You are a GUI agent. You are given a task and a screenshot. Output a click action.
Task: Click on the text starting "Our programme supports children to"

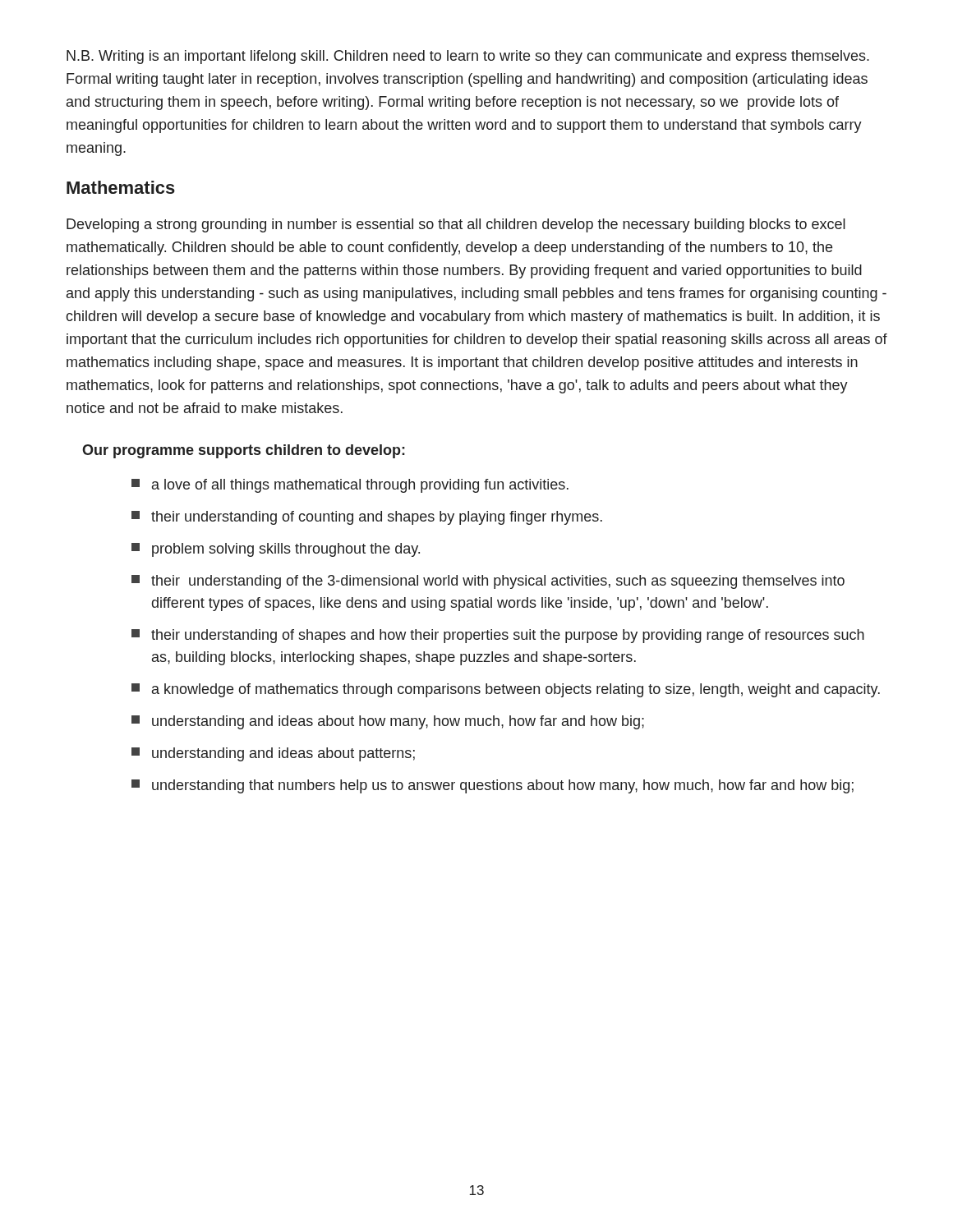tap(244, 450)
